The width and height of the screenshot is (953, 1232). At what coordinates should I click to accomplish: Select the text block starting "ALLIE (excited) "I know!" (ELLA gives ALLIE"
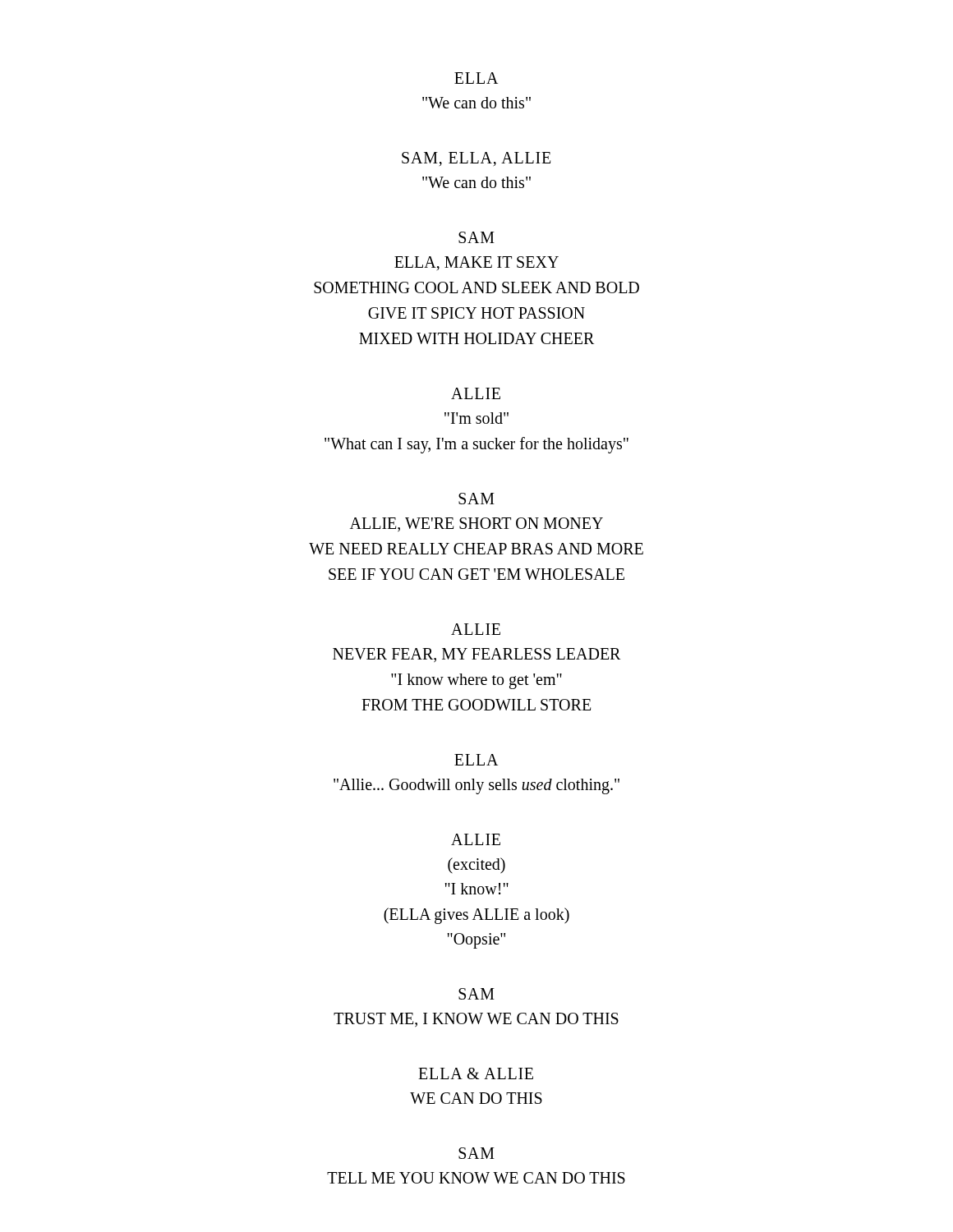[476, 890]
